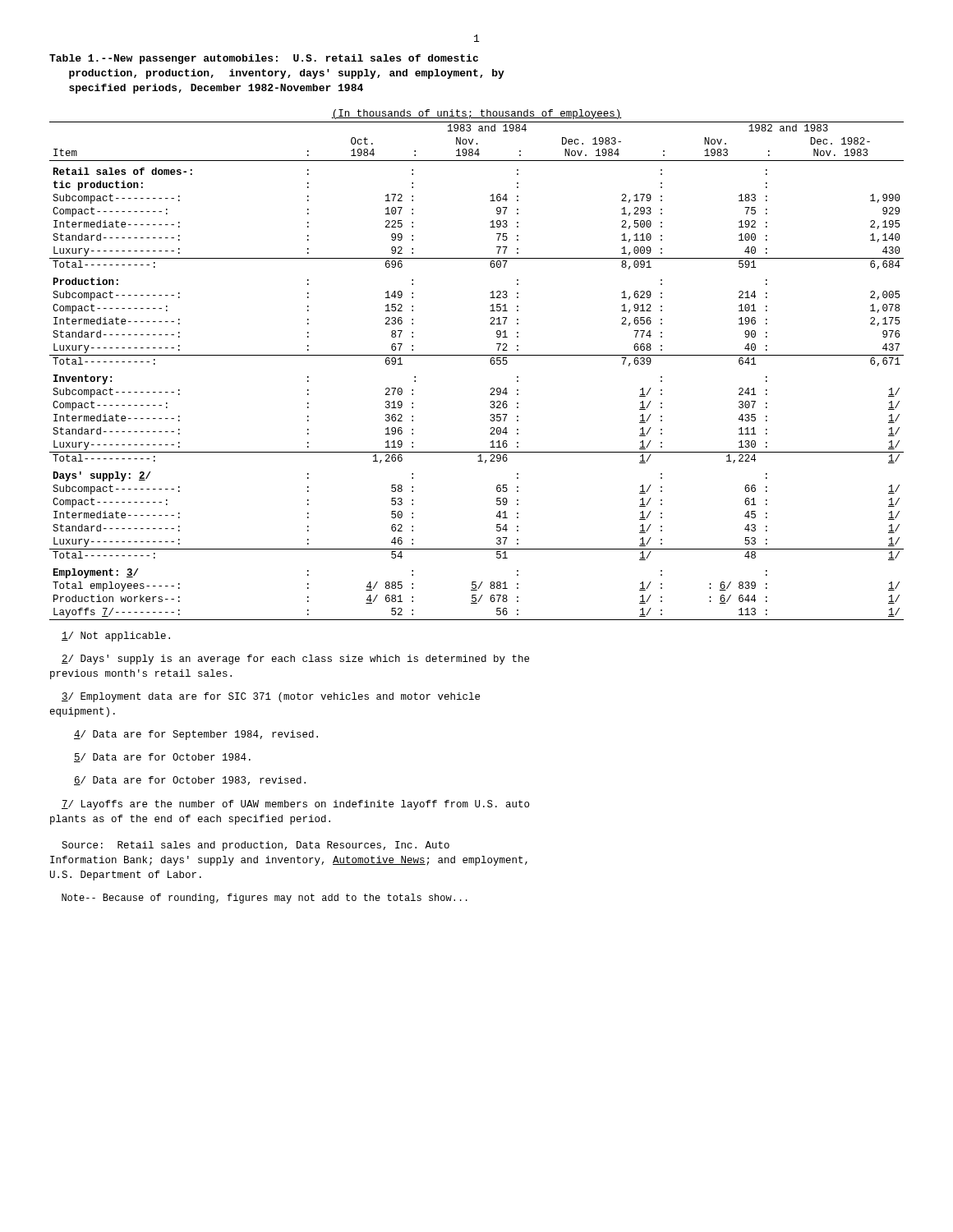Navigate to the text block starting "Note-- Because of rounding, figures may"
The width and height of the screenshot is (953, 1232).
tap(259, 899)
